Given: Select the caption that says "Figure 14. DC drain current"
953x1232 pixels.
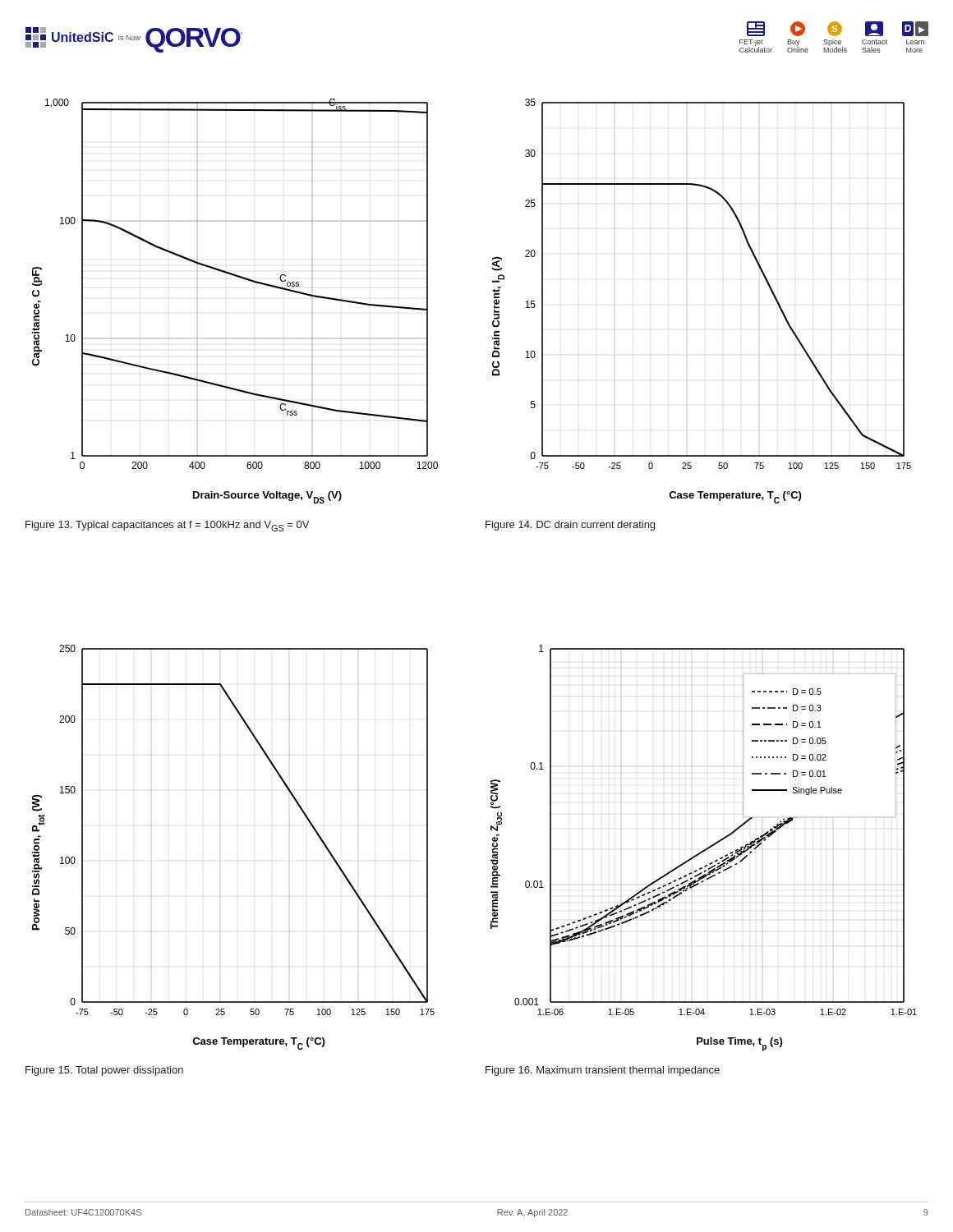Looking at the screenshot, I should click(x=570, y=524).
